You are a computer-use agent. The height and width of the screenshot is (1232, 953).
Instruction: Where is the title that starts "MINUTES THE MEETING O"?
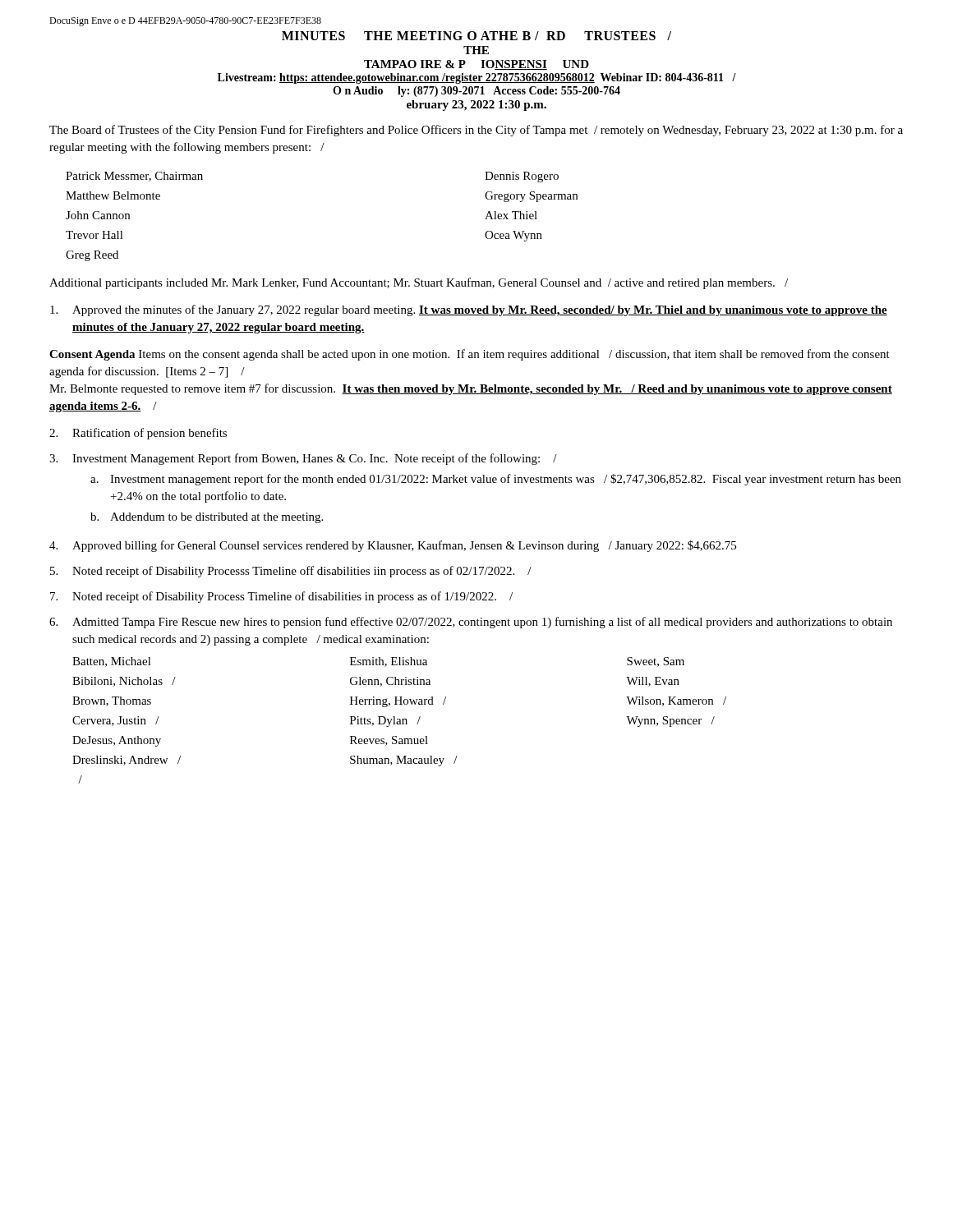point(476,70)
